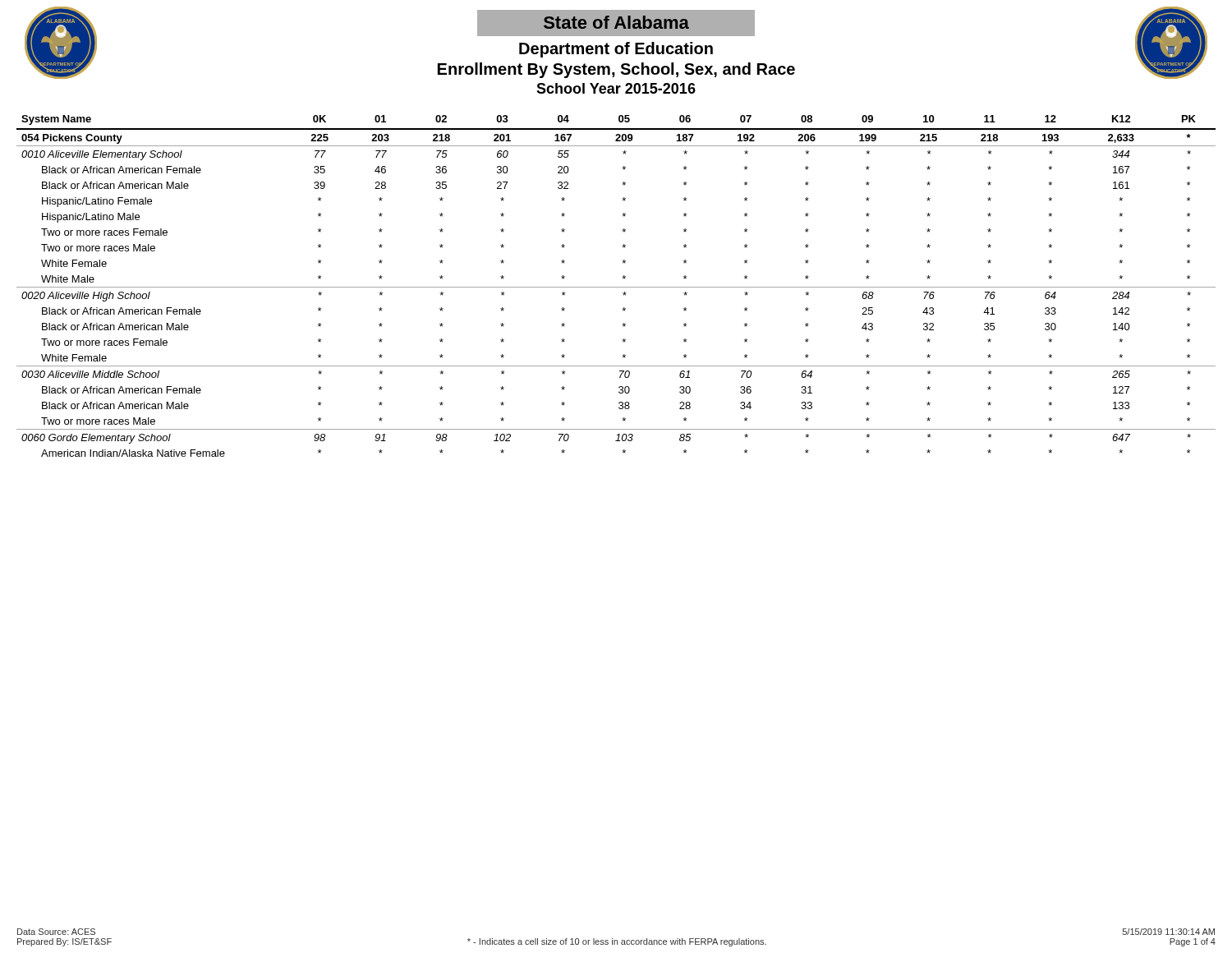This screenshot has width=1232, height=953.
Task: Select the table that reads "Black or African"
Action: [616, 285]
